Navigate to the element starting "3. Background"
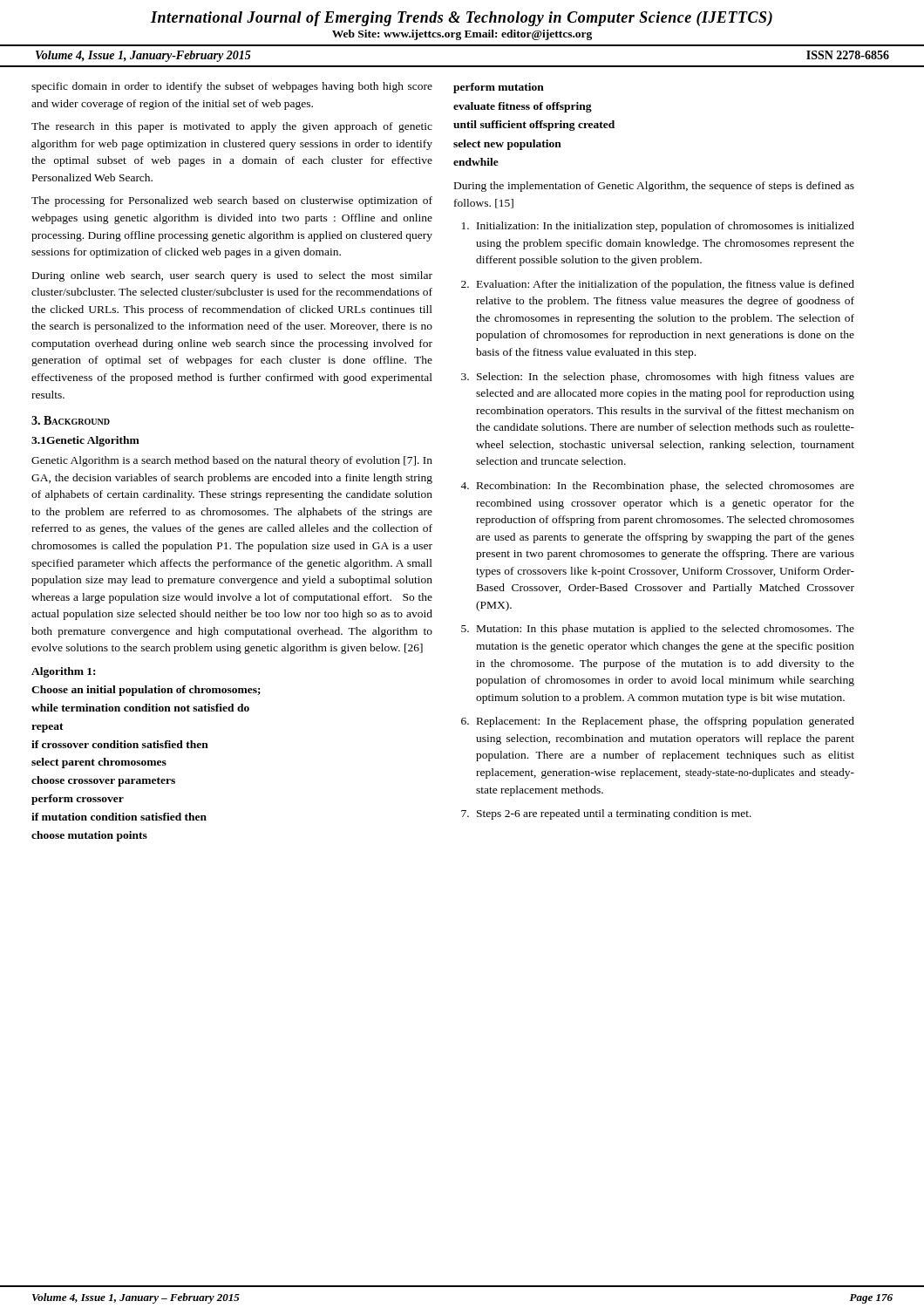Image resolution: width=924 pixels, height=1308 pixels. [x=71, y=421]
